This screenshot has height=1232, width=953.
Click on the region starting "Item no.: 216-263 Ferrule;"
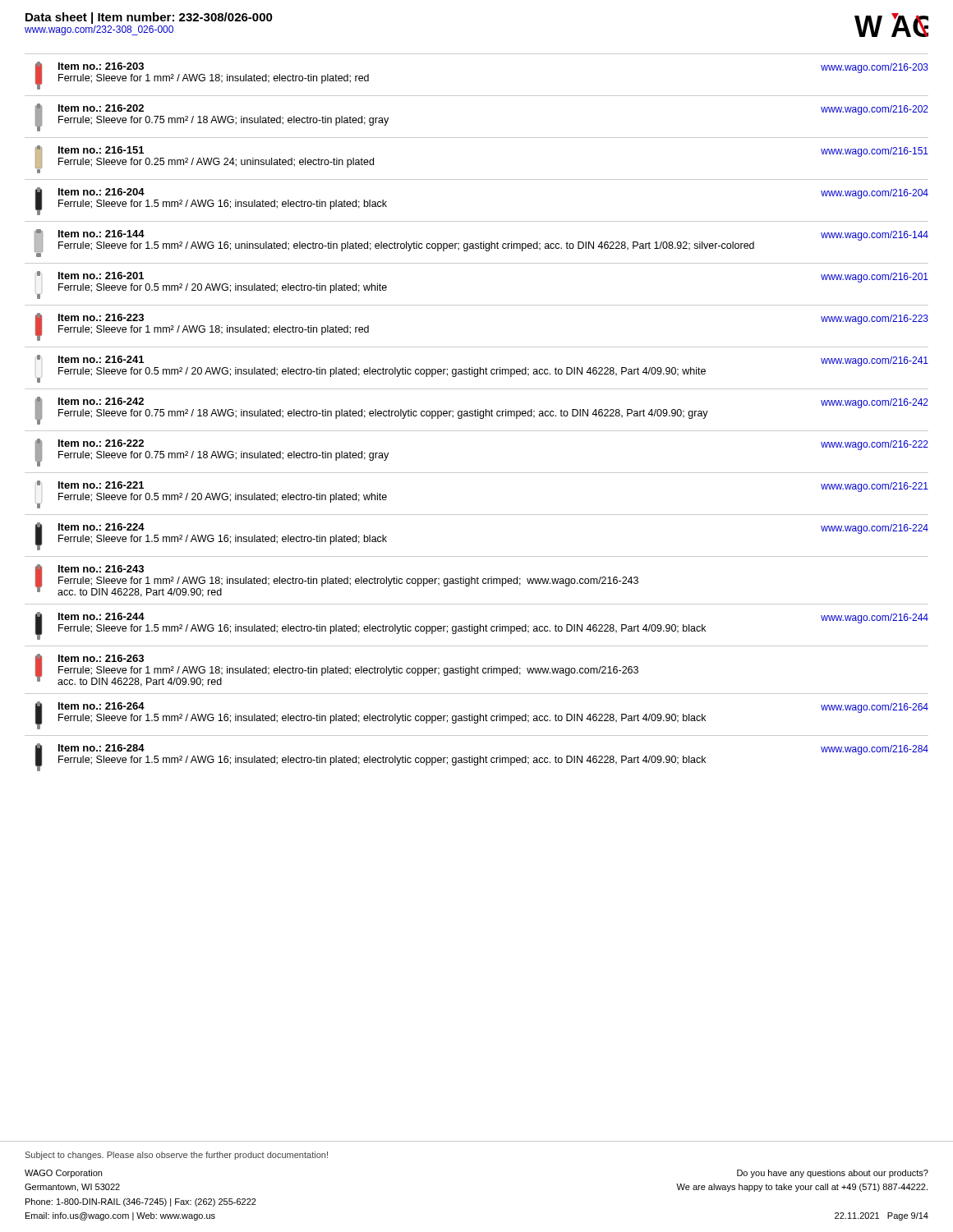pos(476,670)
